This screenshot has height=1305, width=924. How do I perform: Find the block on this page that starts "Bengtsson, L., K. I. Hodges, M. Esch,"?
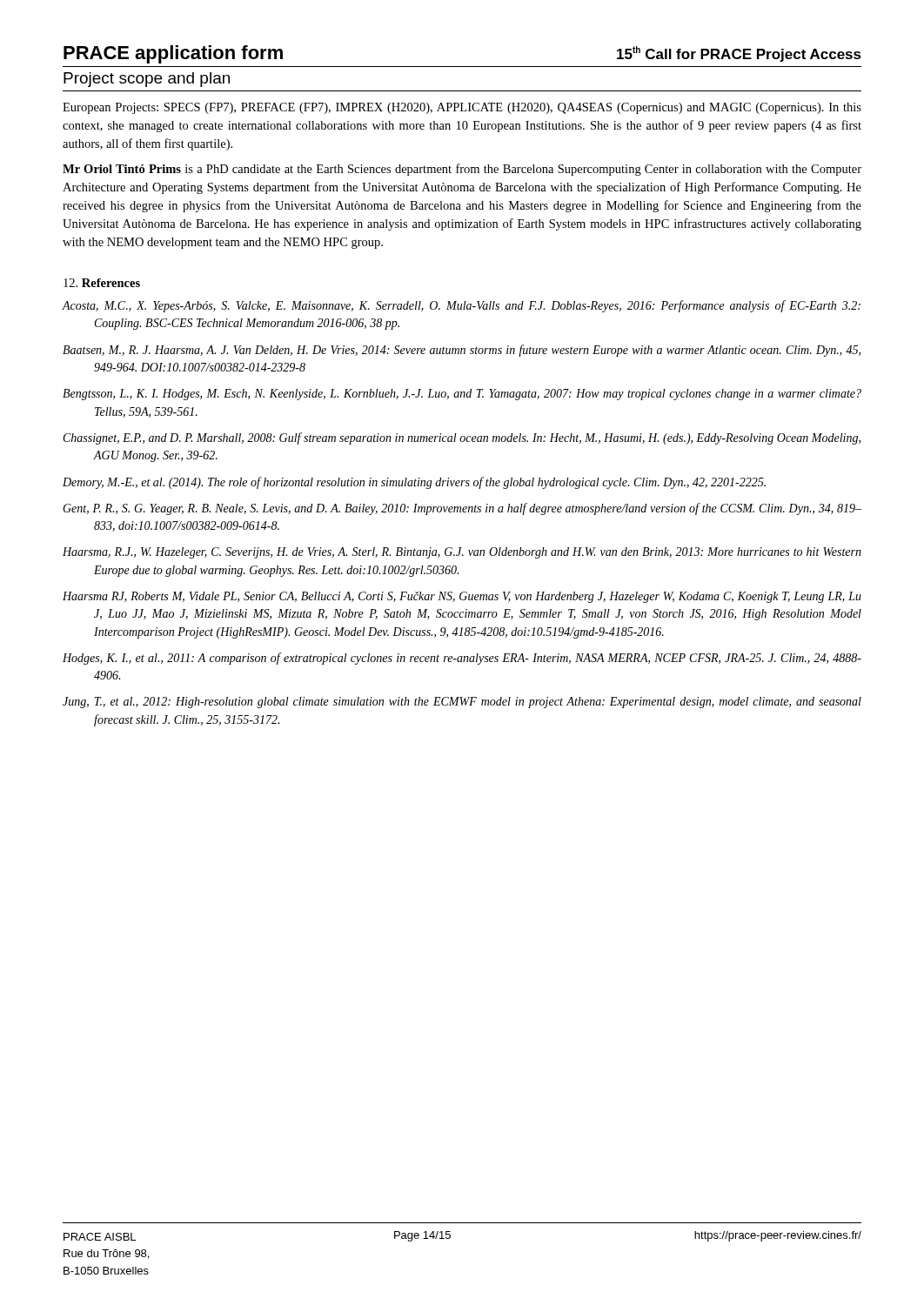tap(462, 403)
